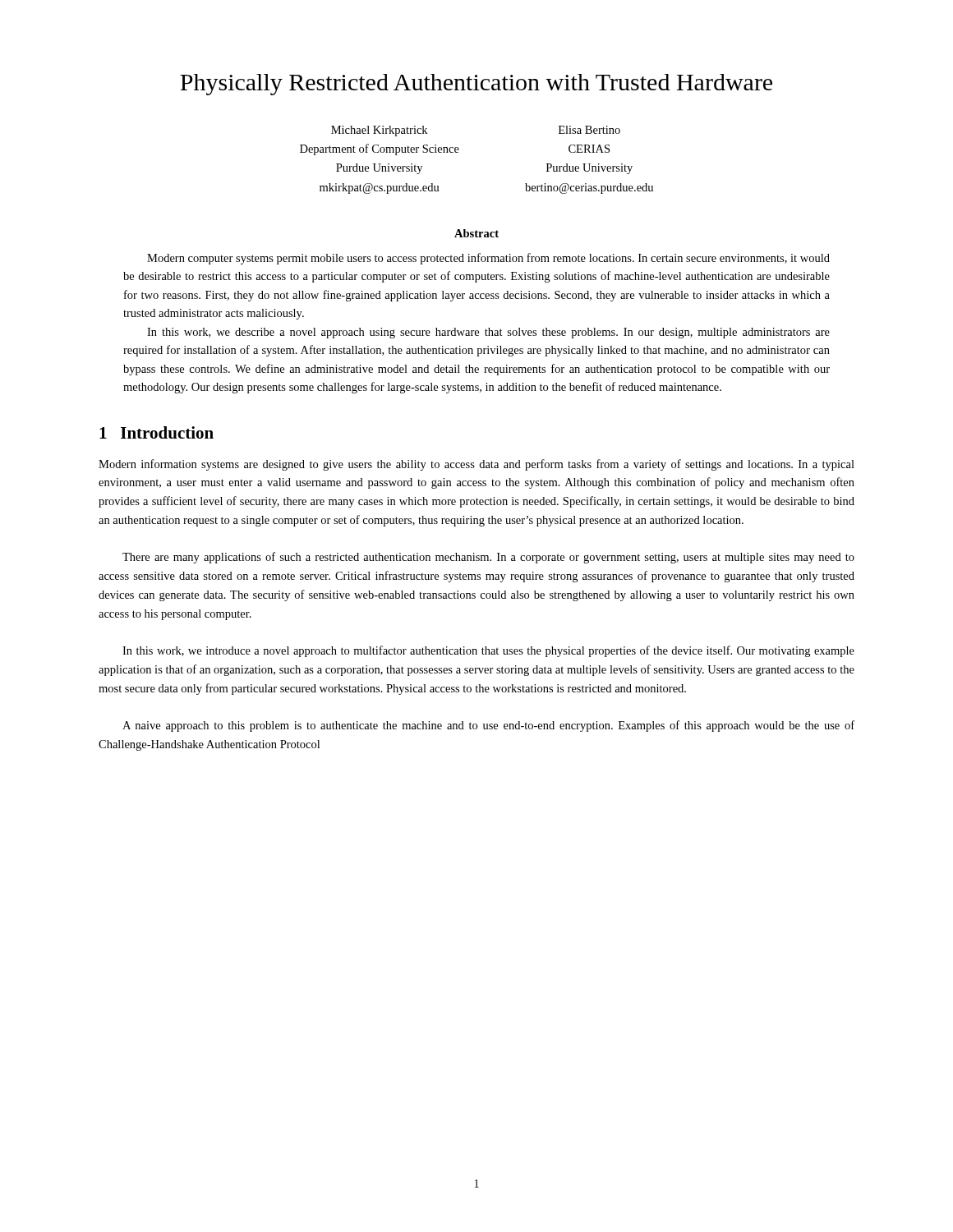This screenshot has height=1232, width=953.
Task: Find the text block containing "Michael Kirkpatrick Department of"
Action: [379, 158]
